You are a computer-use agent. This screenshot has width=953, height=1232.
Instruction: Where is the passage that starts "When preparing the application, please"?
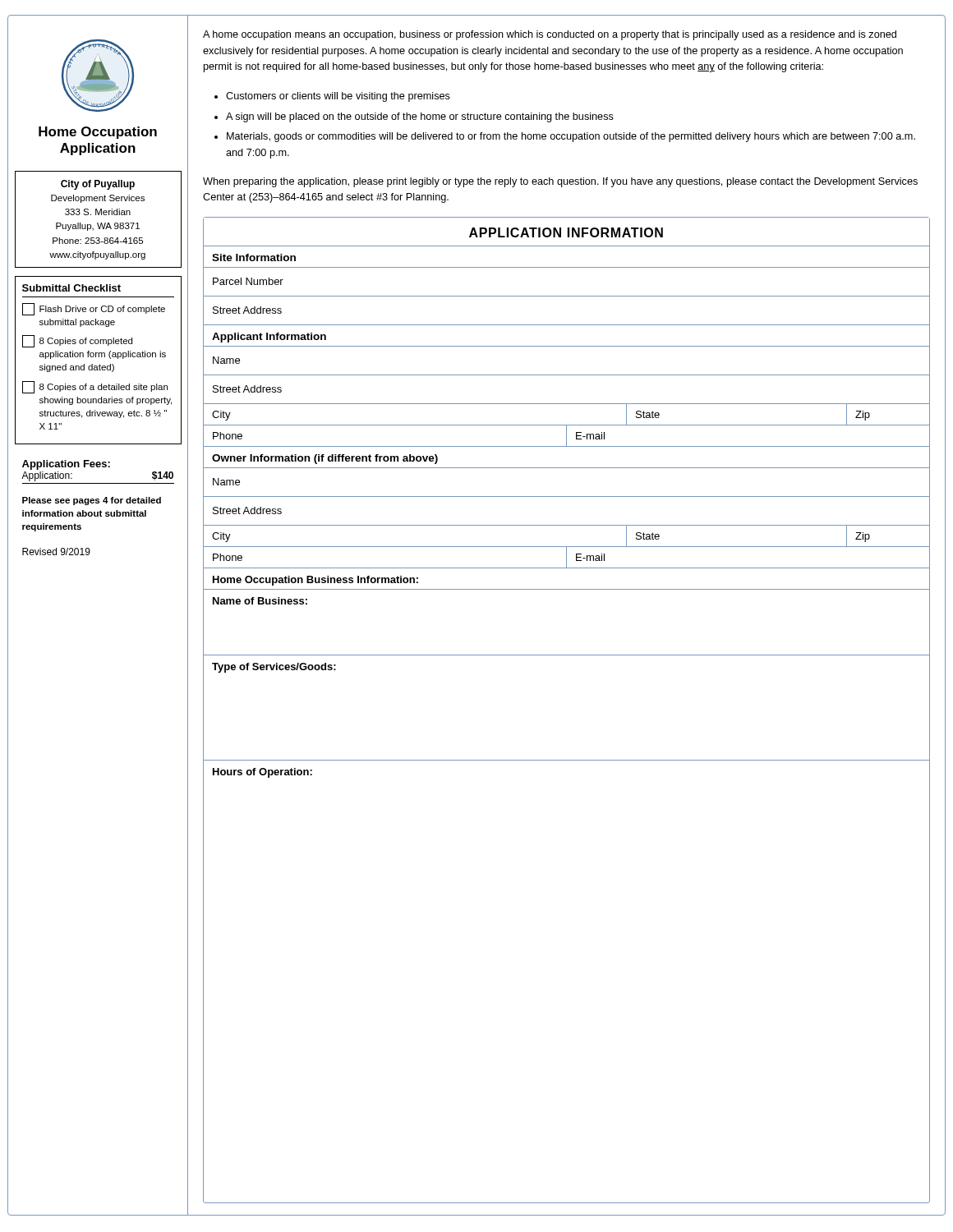[560, 189]
